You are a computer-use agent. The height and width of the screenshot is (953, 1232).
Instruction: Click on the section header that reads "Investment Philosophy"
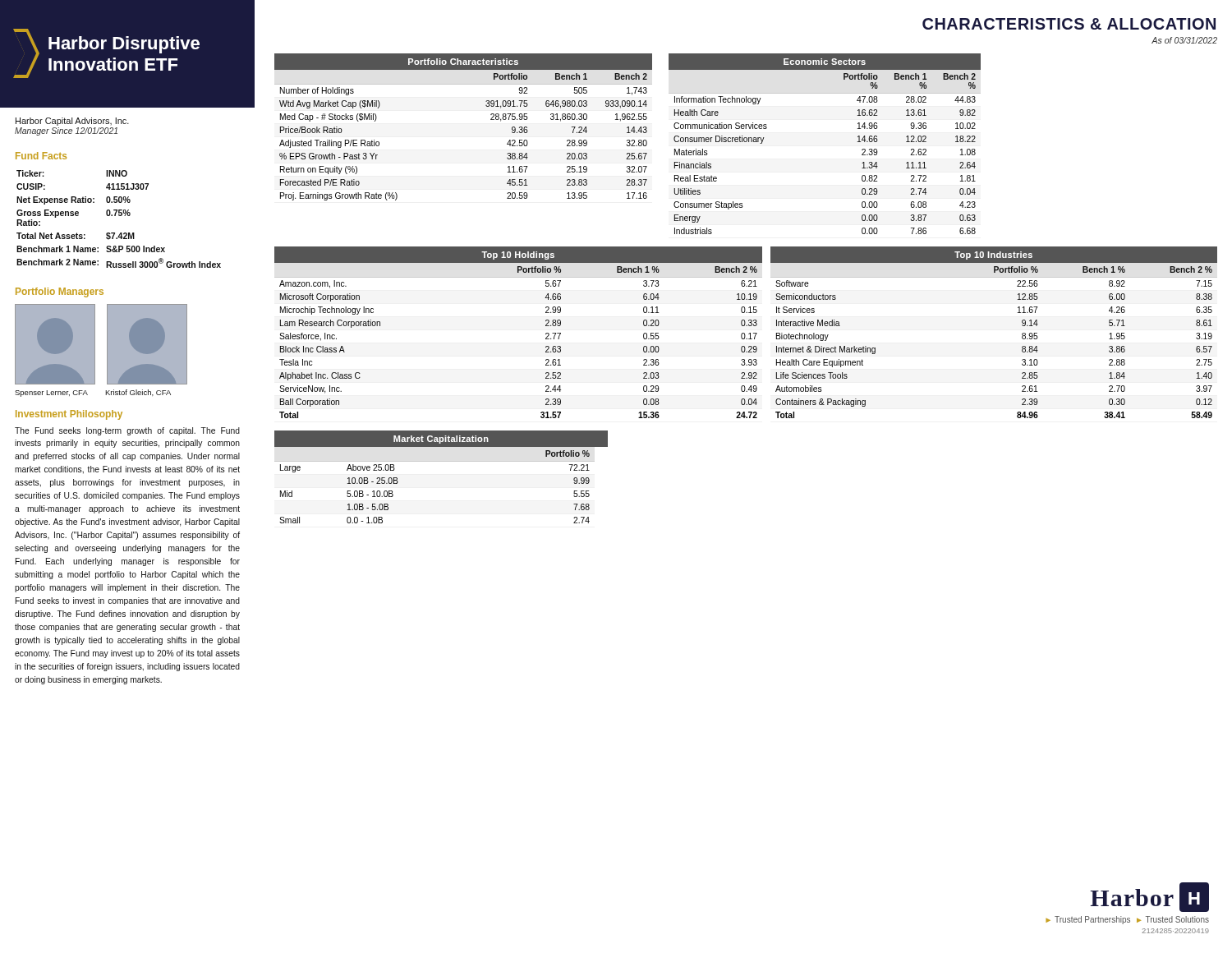[x=69, y=414]
